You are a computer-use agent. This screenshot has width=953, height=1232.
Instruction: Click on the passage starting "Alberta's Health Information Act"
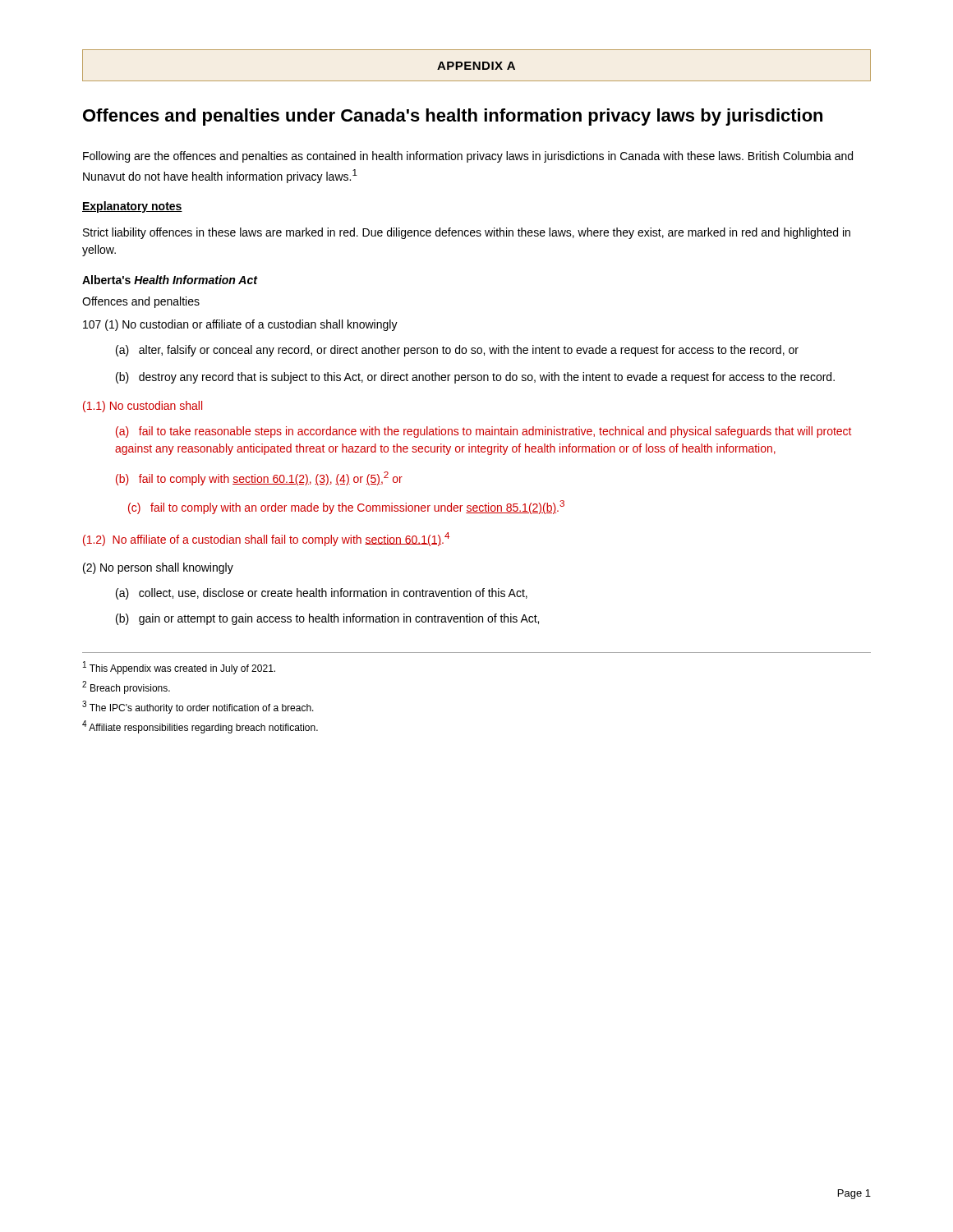pyautogui.click(x=170, y=280)
